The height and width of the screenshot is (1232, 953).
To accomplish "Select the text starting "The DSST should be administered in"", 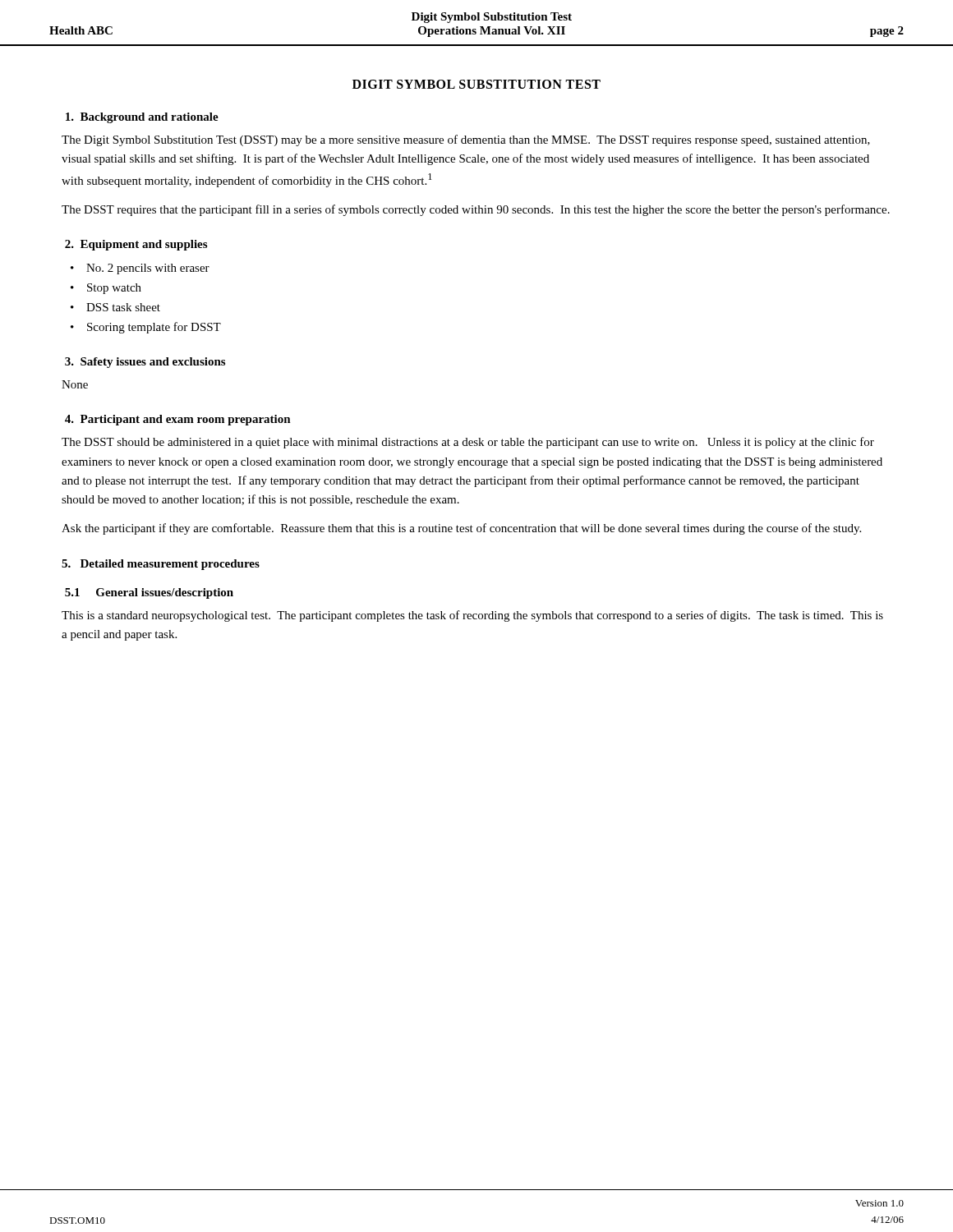I will (472, 471).
